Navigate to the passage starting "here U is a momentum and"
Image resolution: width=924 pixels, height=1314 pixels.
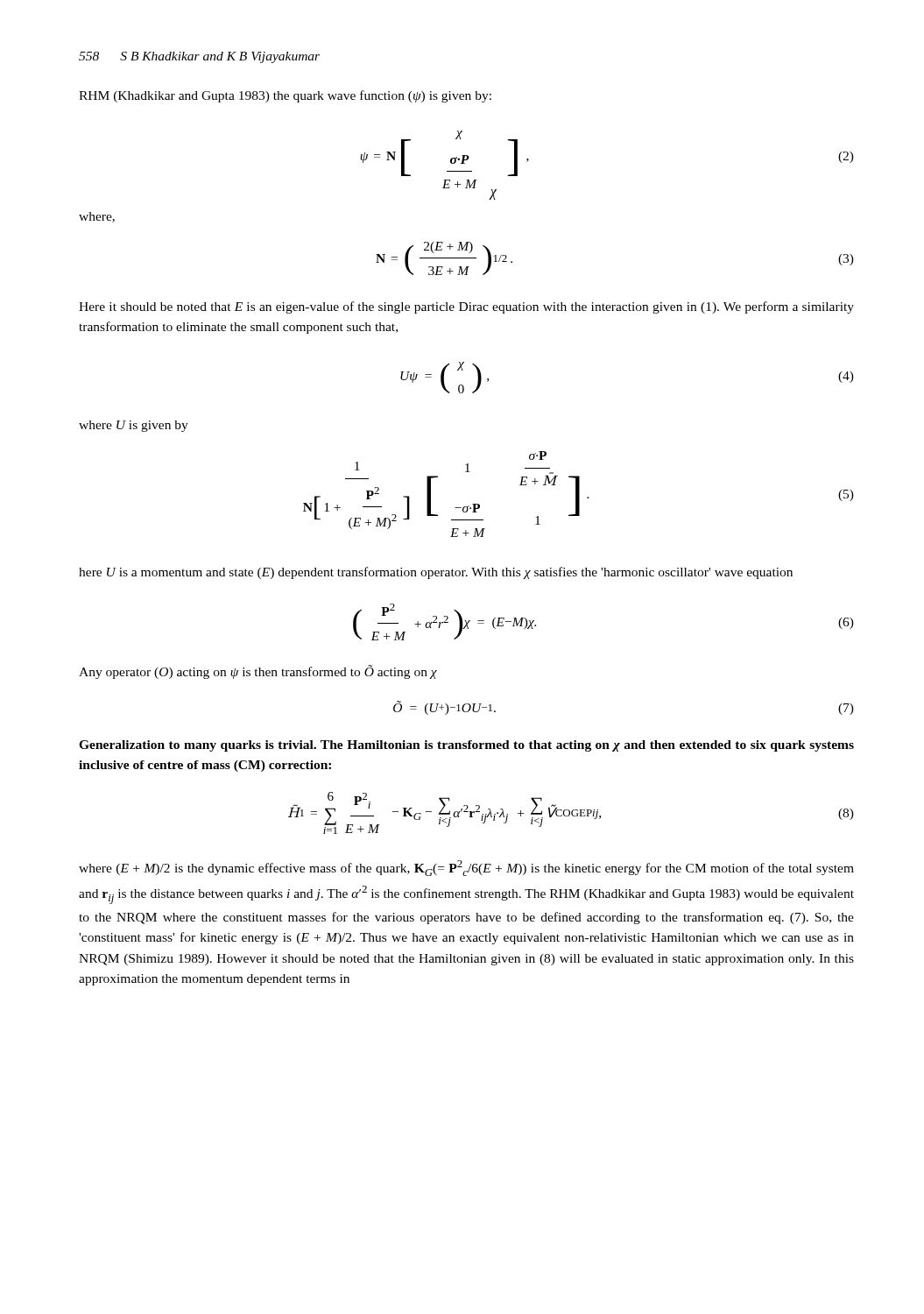[x=436, y=572]
